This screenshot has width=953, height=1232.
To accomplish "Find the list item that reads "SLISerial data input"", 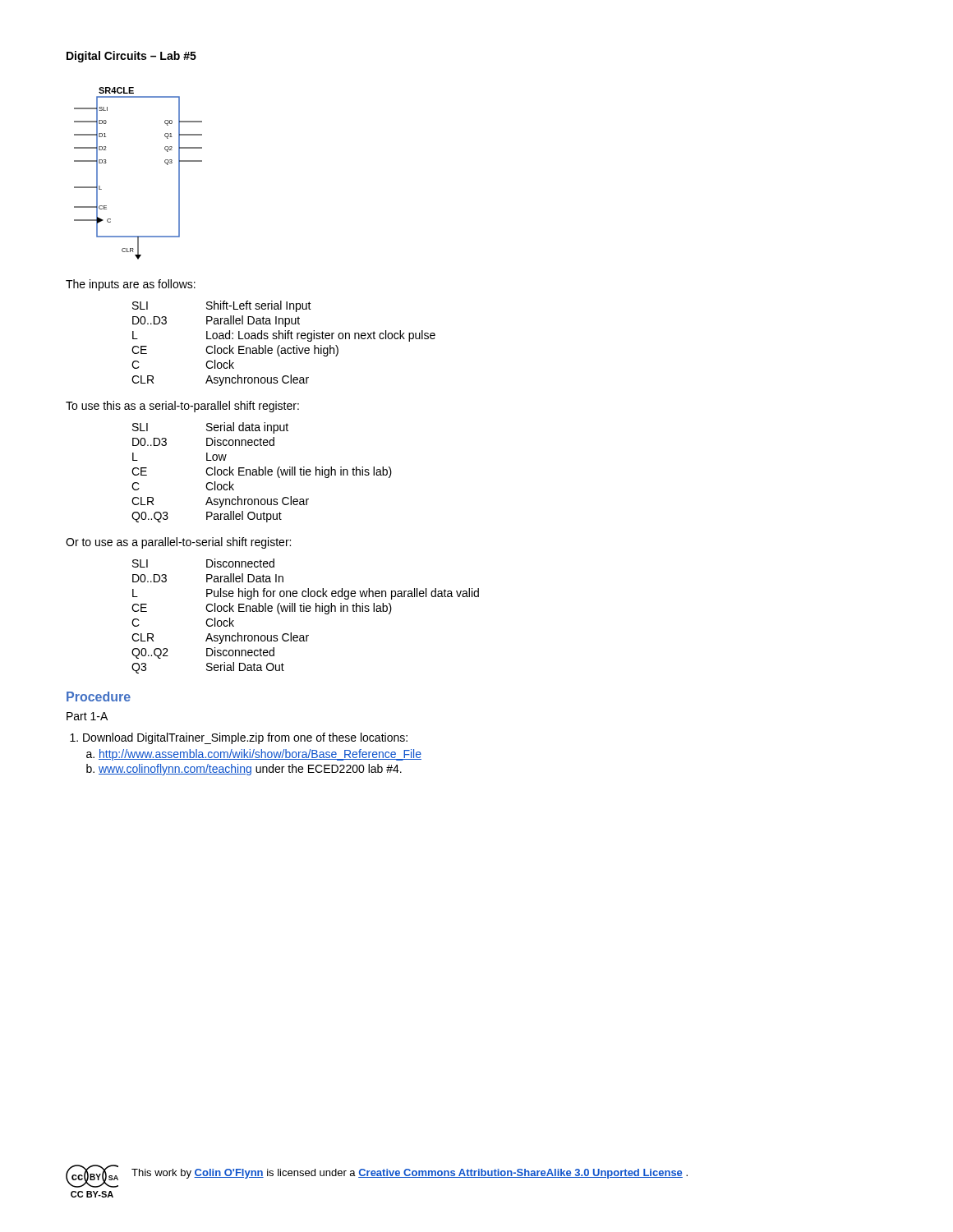I will [x=210, y=428].
